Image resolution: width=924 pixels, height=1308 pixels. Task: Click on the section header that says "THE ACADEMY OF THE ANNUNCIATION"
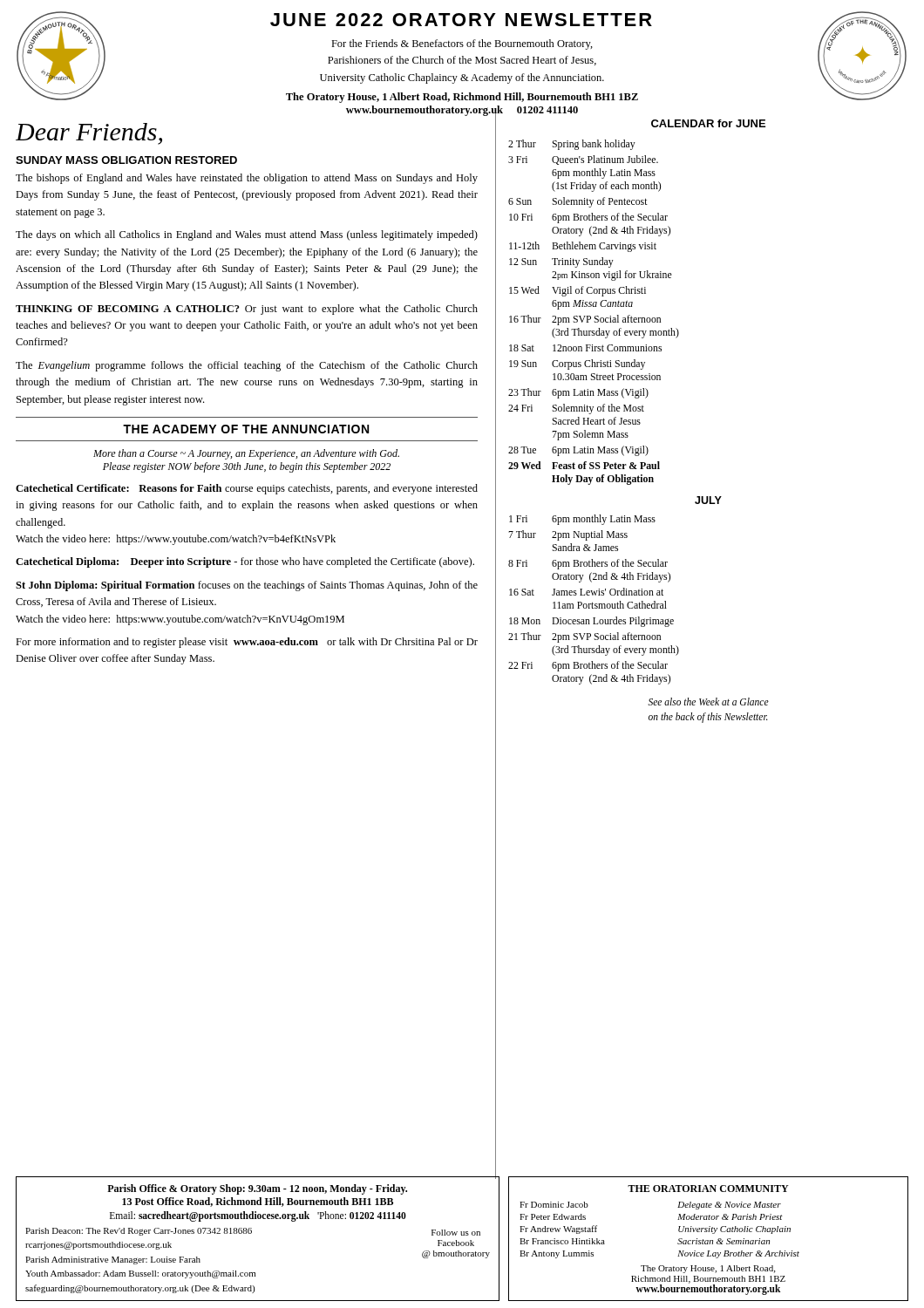pyautogui.click(x=247, y=429)
